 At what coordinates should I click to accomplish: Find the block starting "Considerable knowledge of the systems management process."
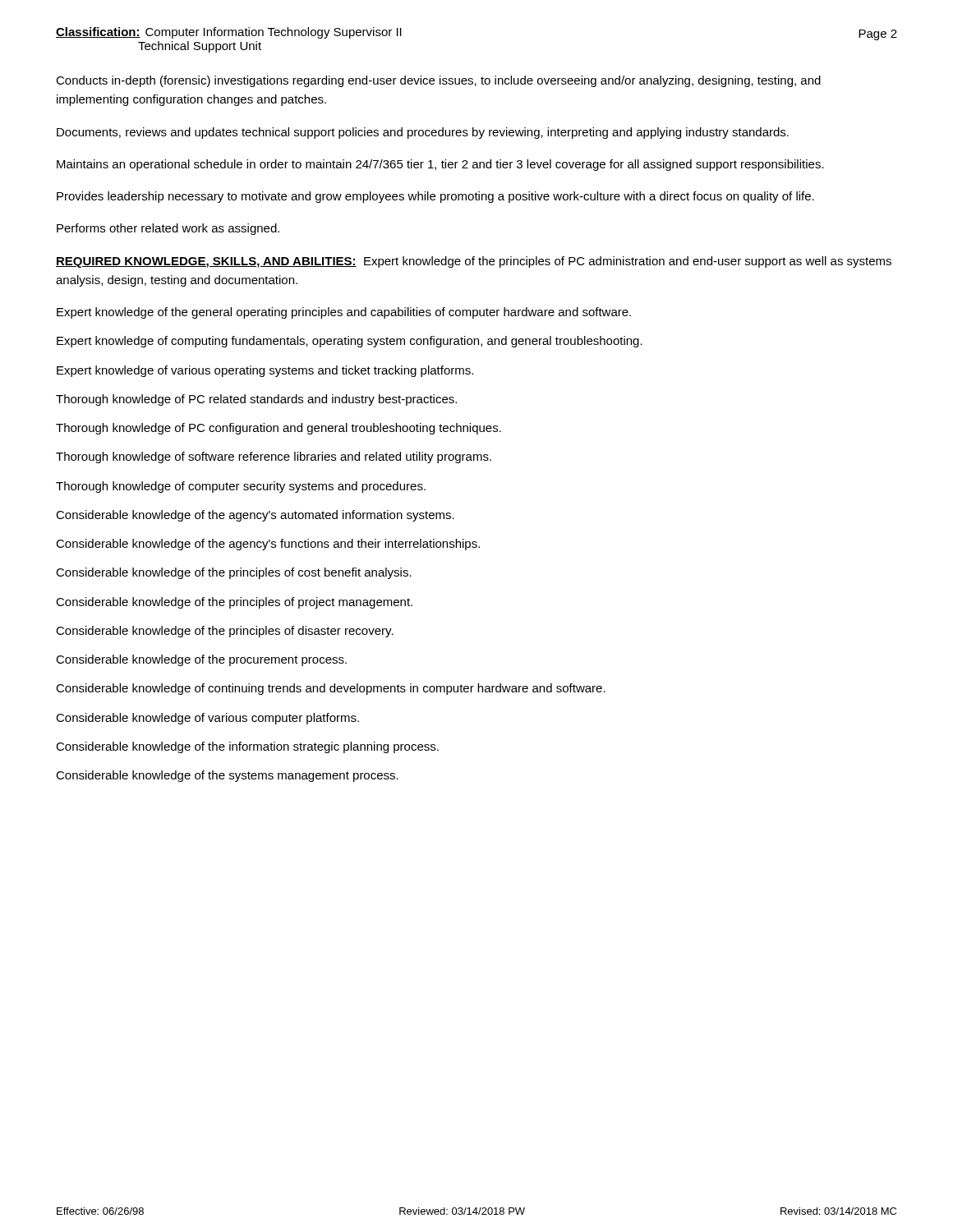tap(227, 775)
